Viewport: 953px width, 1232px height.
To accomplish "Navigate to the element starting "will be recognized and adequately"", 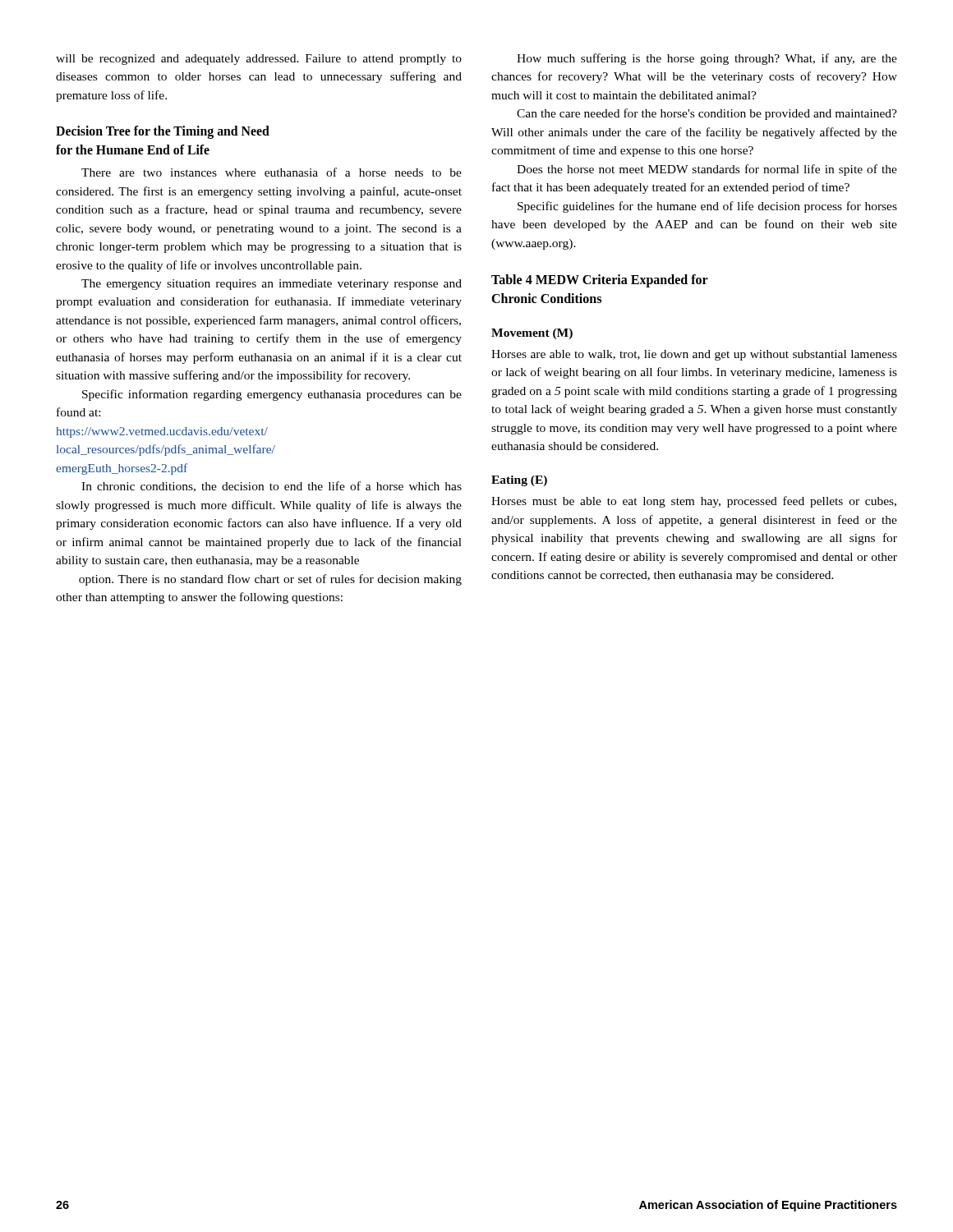I will (259, 77).
